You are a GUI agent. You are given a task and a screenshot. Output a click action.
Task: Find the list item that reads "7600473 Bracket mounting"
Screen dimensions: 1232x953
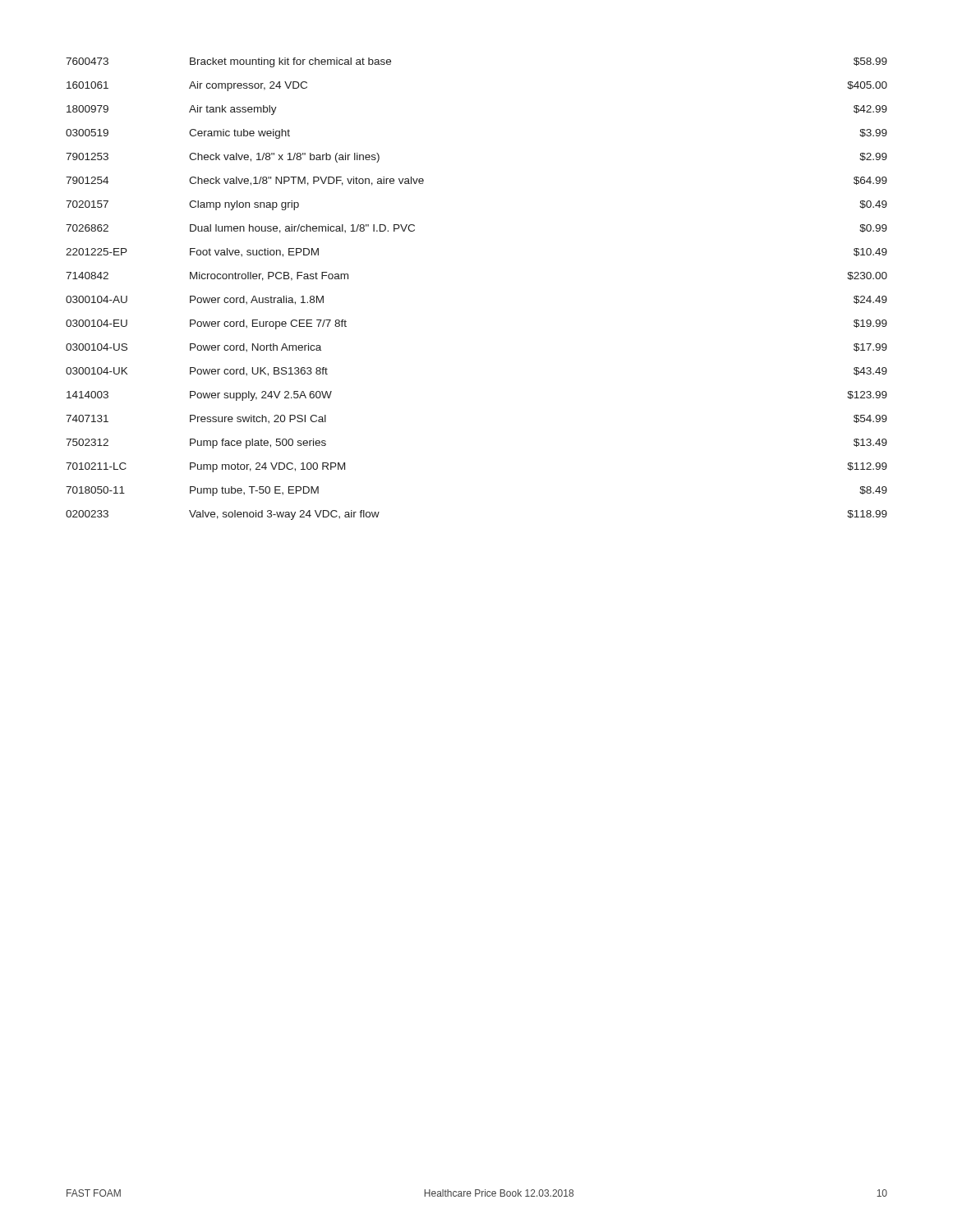(90, 62)
